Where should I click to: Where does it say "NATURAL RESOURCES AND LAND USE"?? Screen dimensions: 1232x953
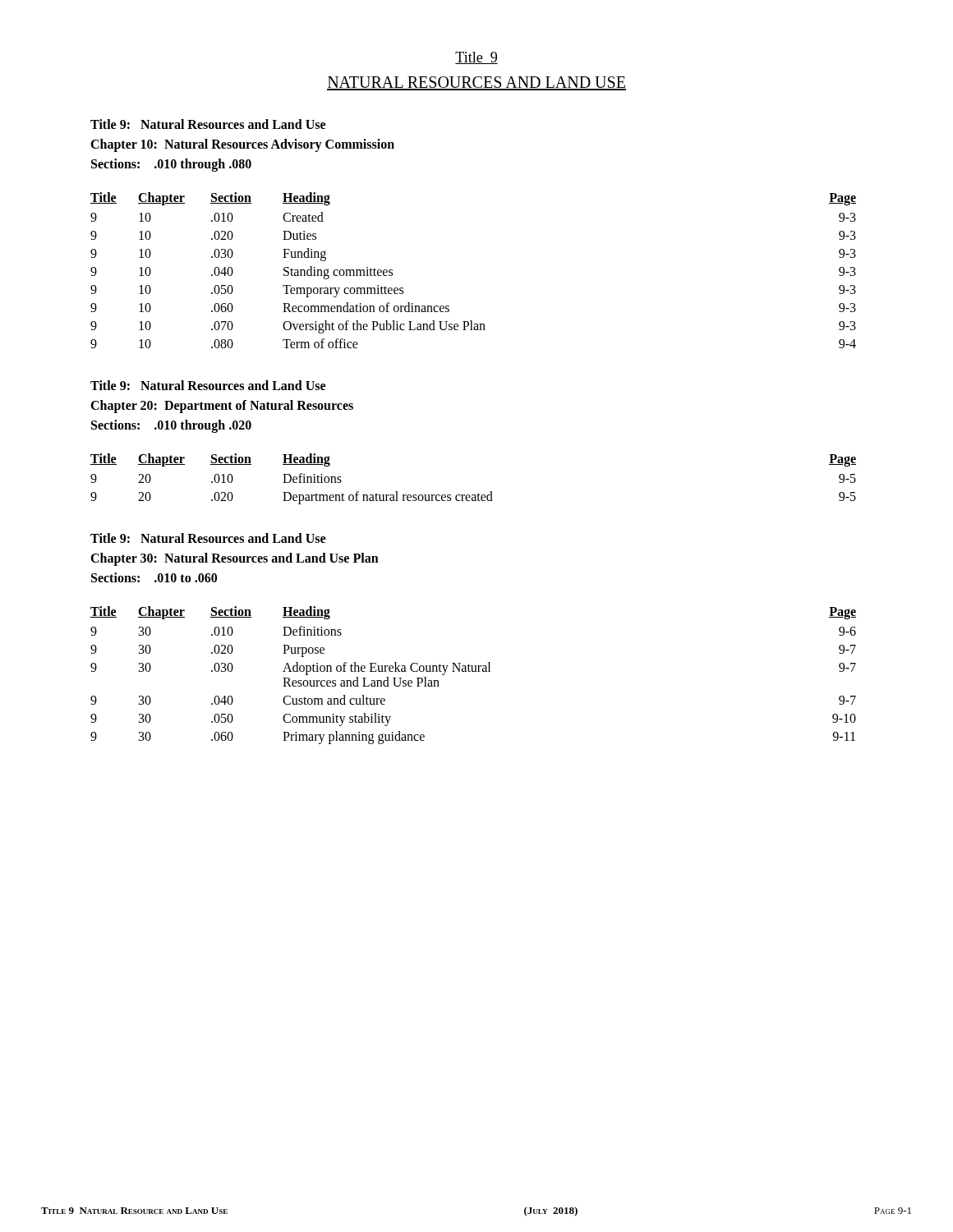click(x=476, y=82)
